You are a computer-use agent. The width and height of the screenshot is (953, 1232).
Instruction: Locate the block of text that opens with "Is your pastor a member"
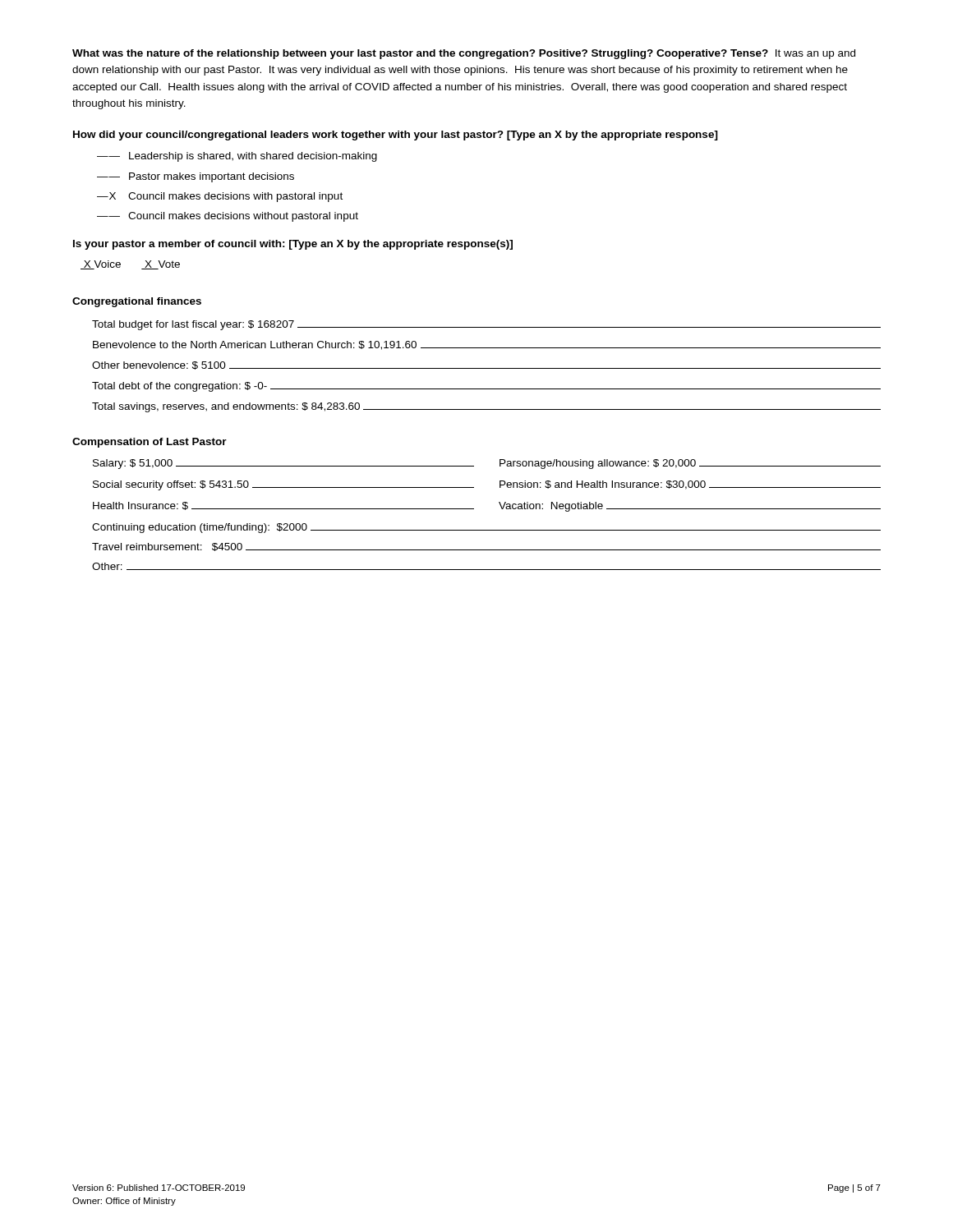click(293, 244)
